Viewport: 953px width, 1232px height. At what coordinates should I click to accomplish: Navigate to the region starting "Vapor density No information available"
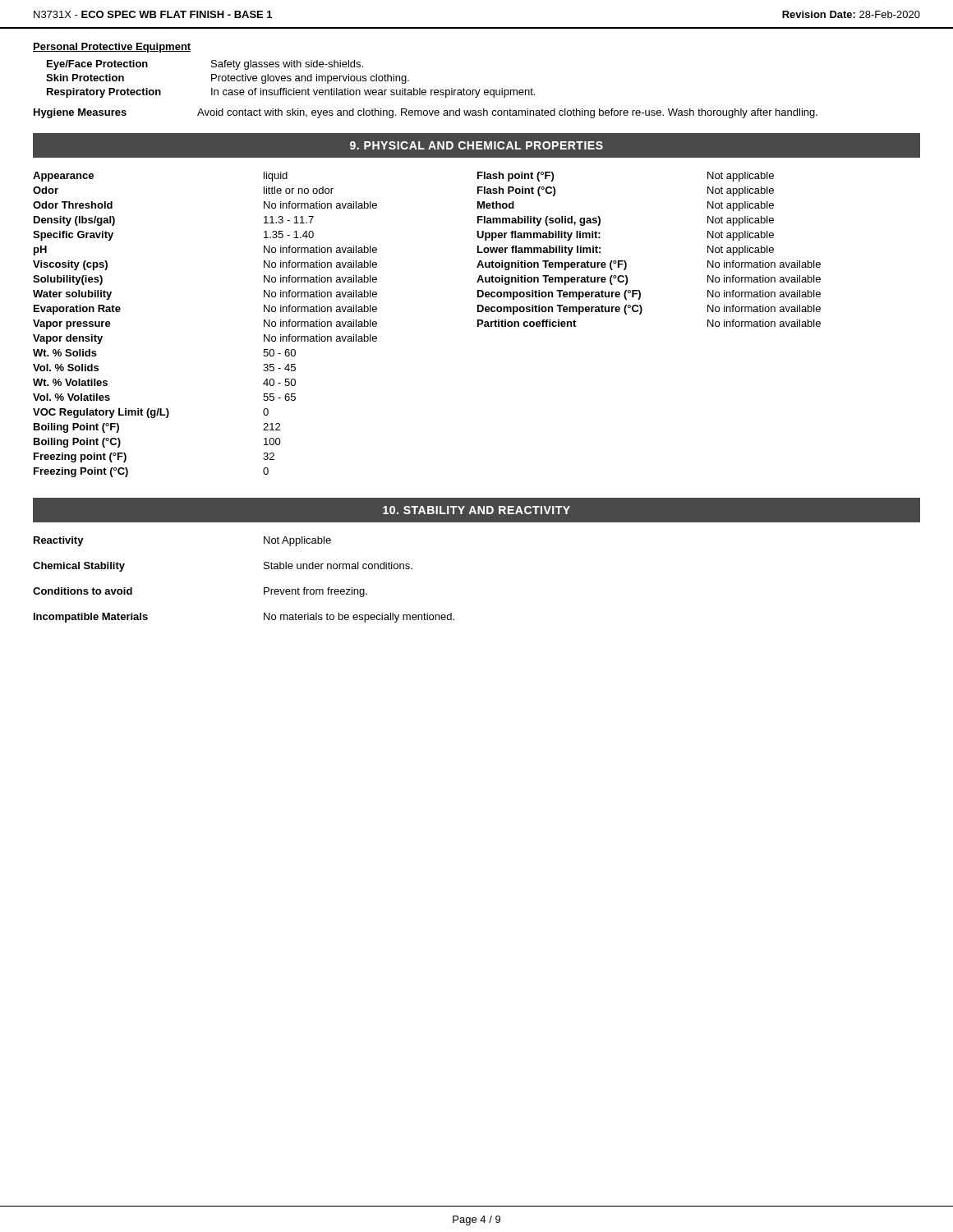pos(255,338)
